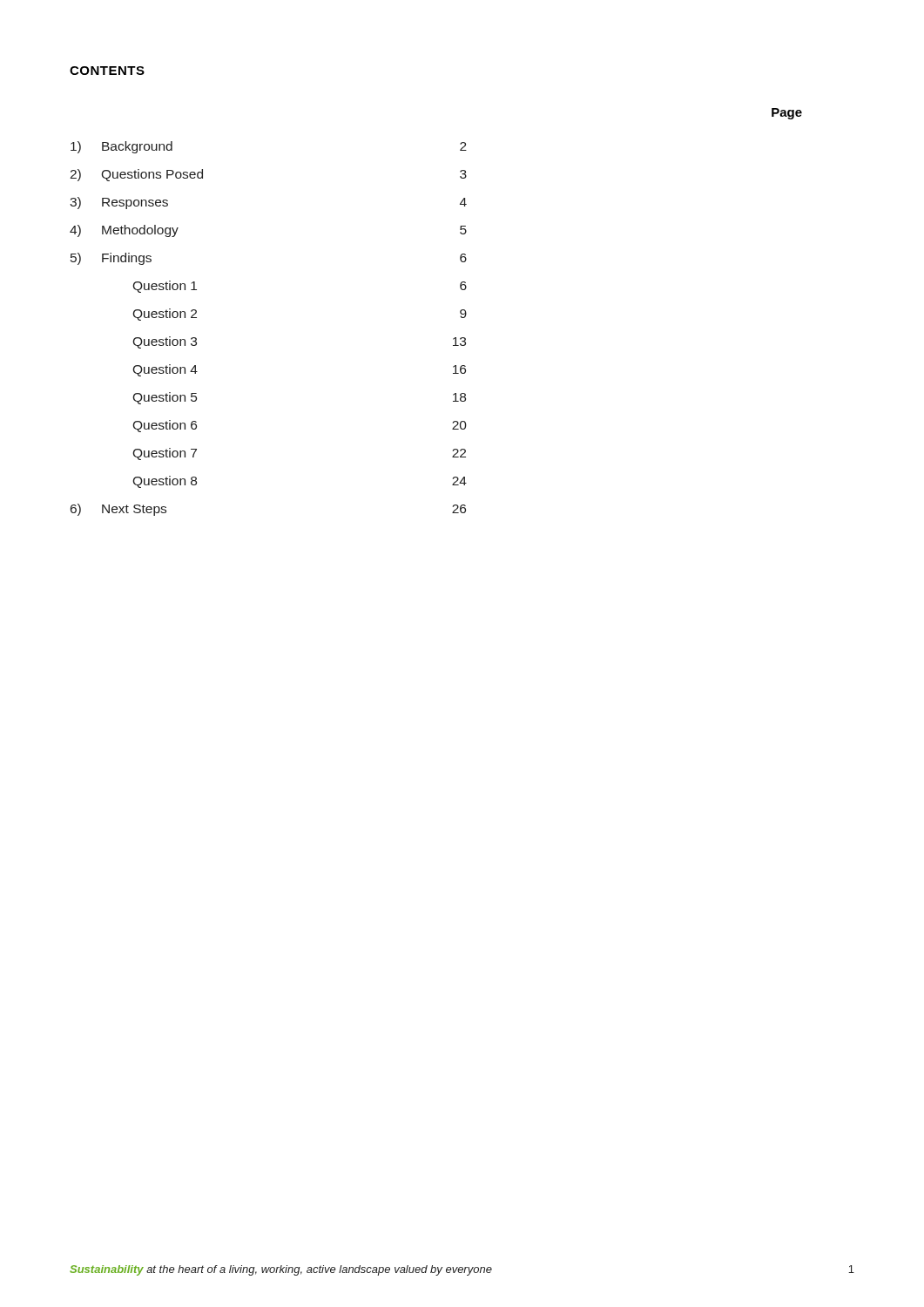924x1307 pixels.
Task: Locate the text starting "Question 3 13"
Action: point(163,343)
